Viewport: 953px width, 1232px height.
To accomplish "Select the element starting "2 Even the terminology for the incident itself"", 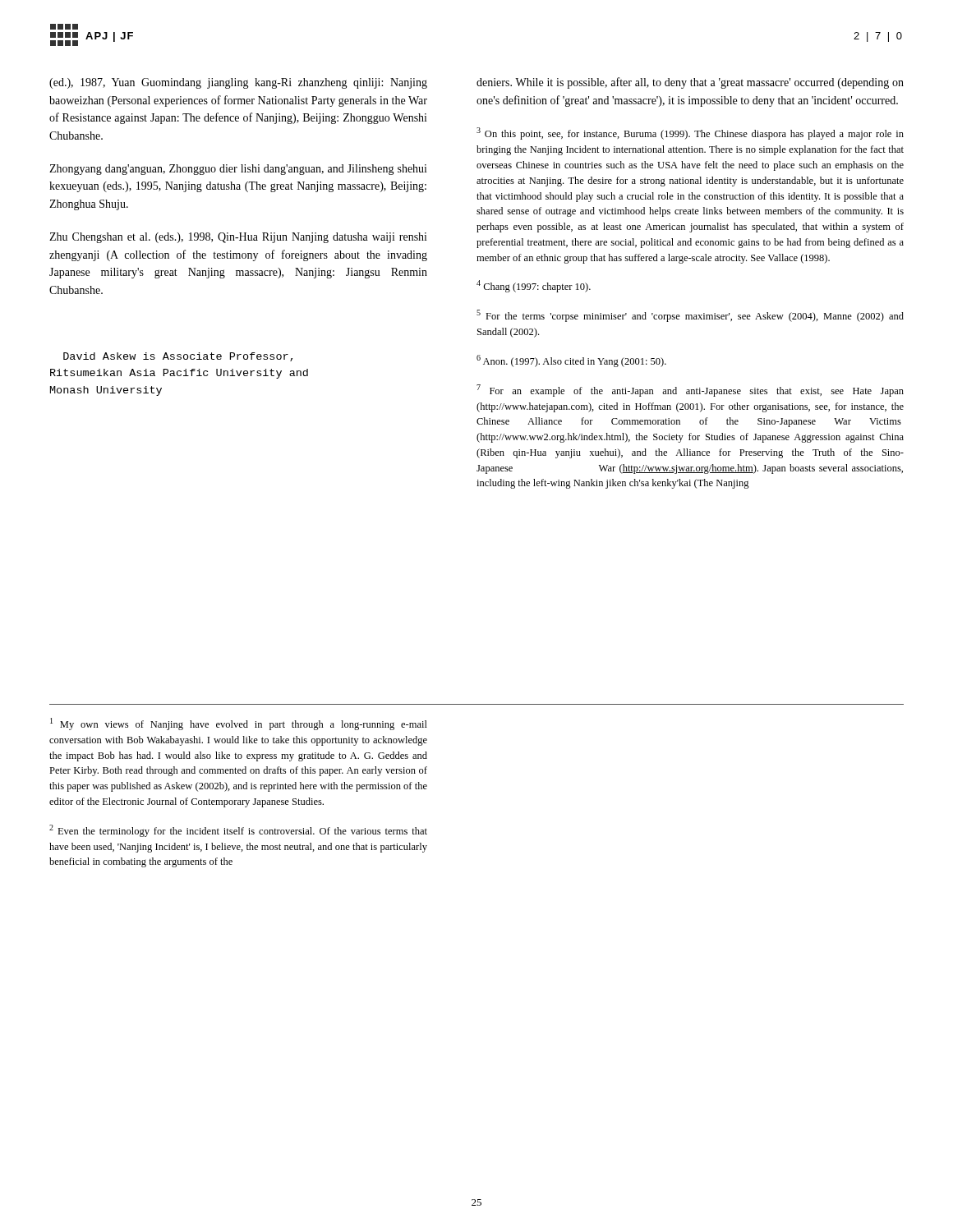I will click(x=238, y=845).
